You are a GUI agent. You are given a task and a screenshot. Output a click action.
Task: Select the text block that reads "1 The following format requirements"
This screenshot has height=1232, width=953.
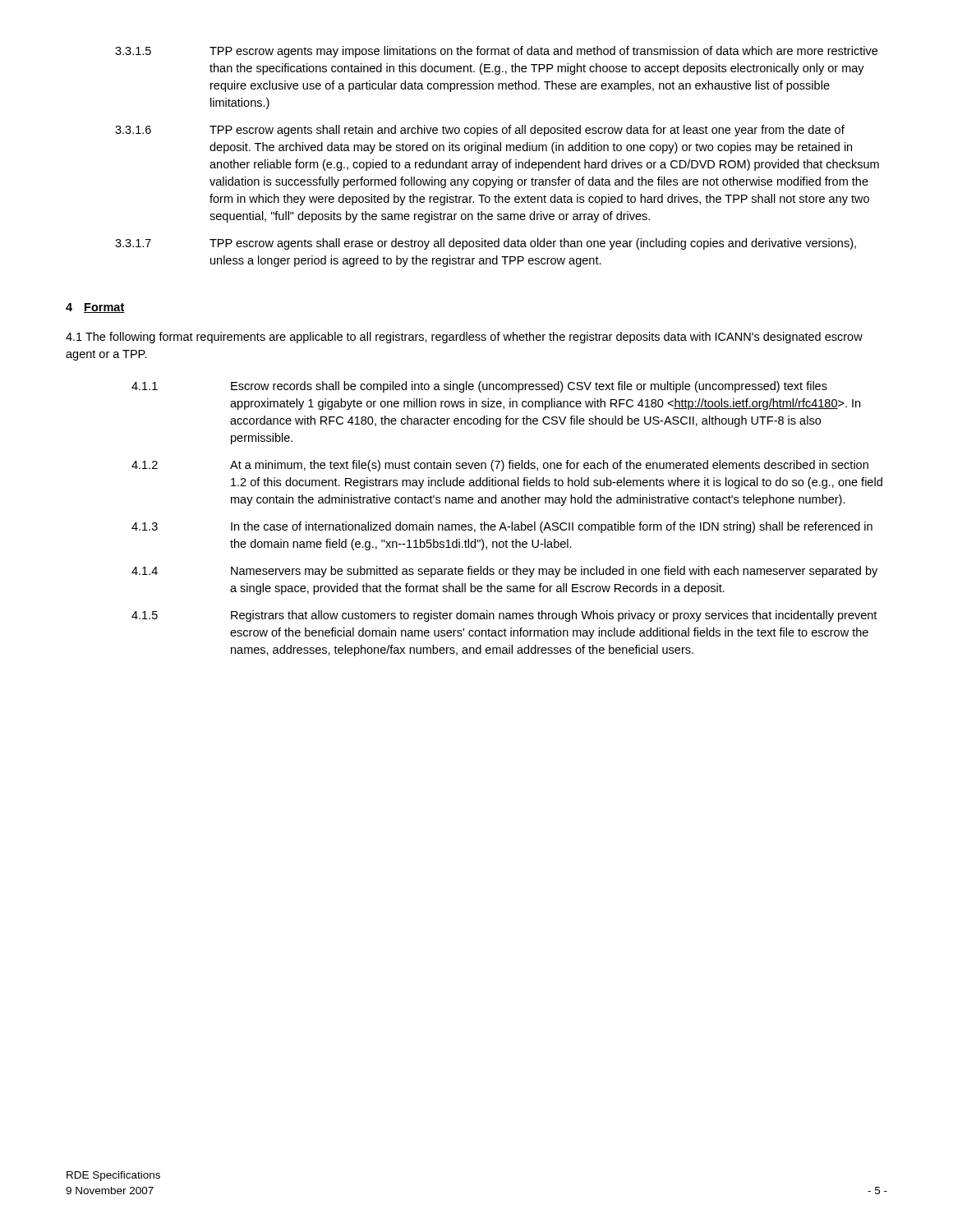[x=464, y=346]
